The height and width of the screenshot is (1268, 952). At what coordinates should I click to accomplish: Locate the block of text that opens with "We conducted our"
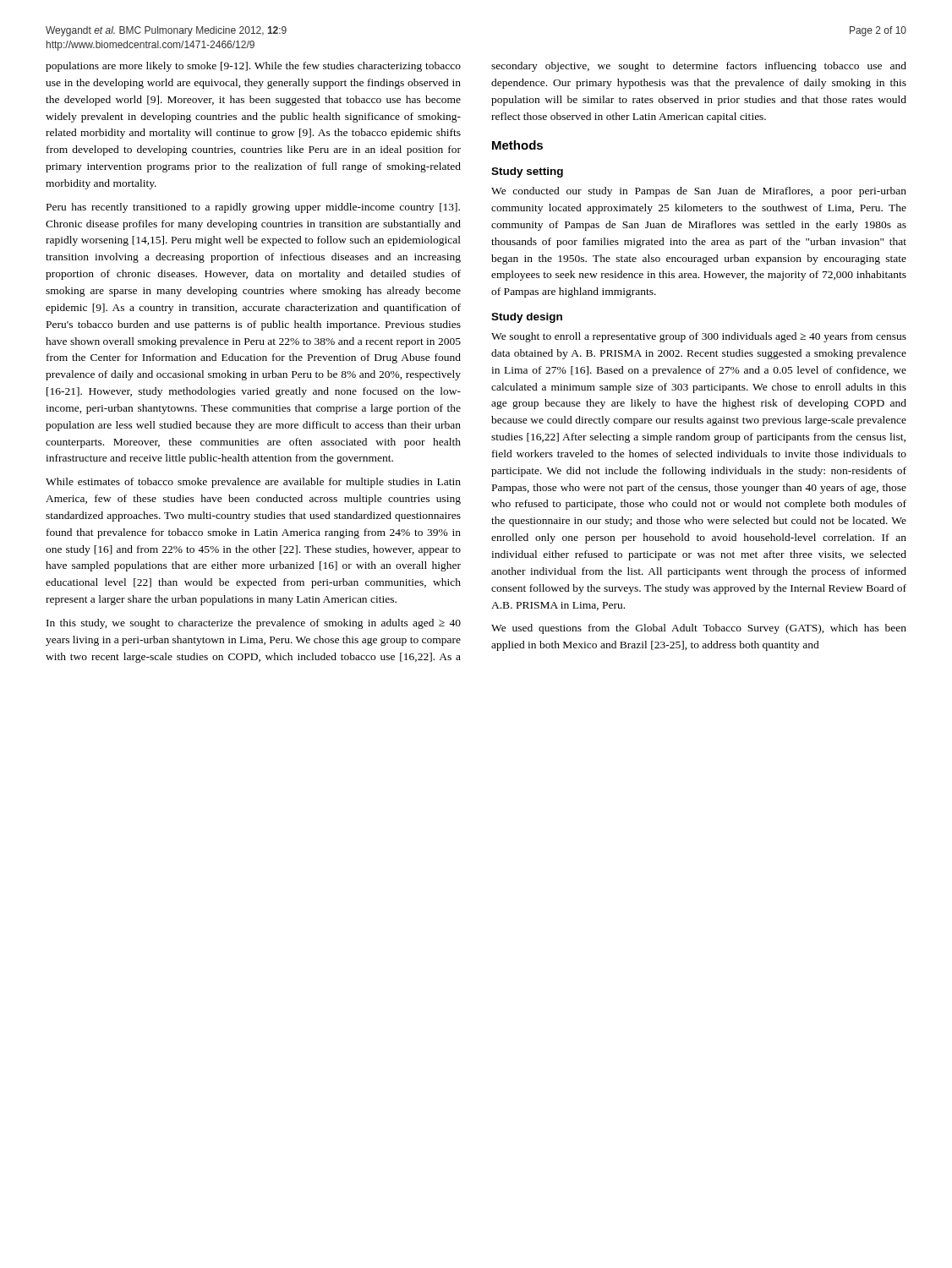699,242
